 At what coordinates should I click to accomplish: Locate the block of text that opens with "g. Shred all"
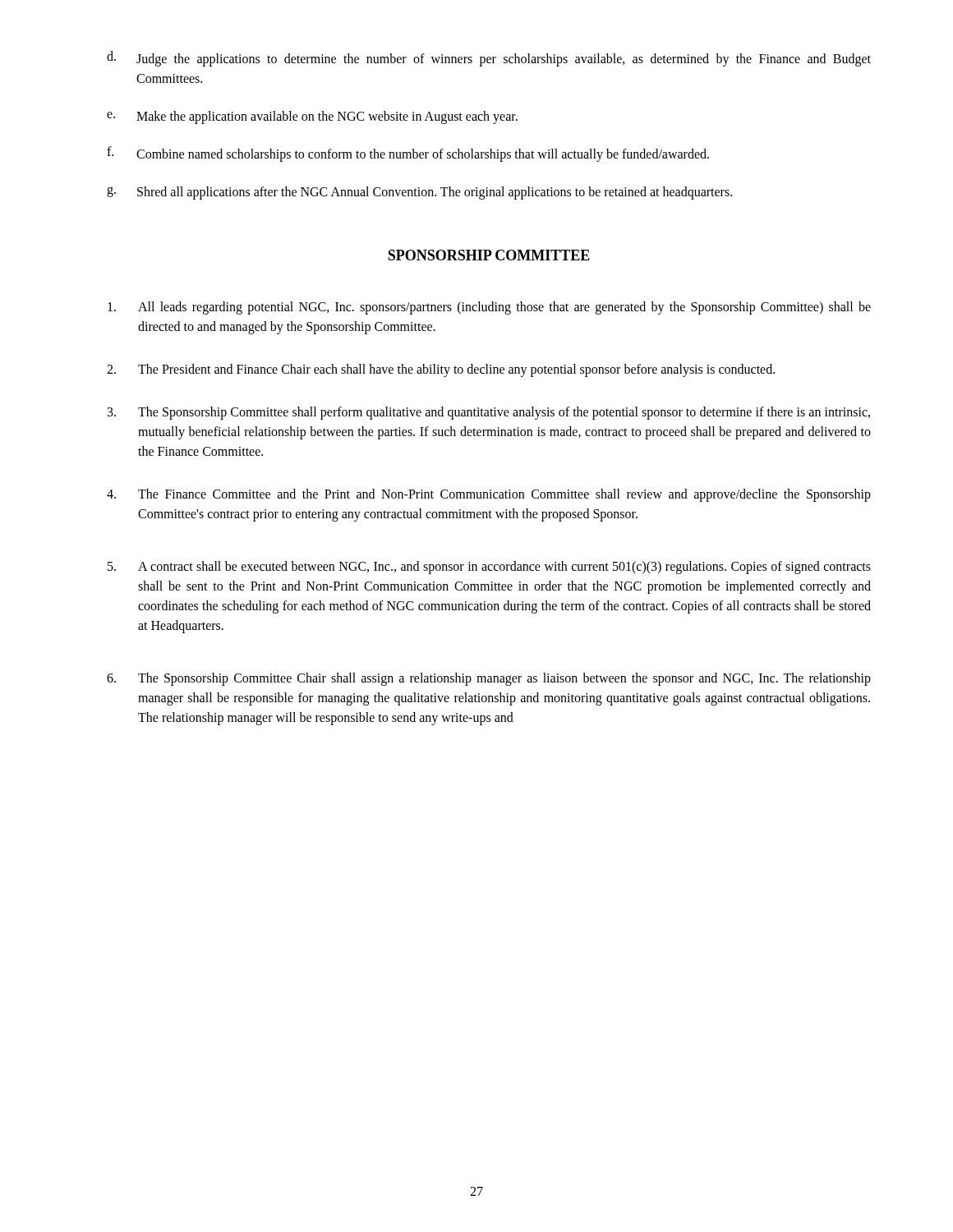(x=489, y=192)
